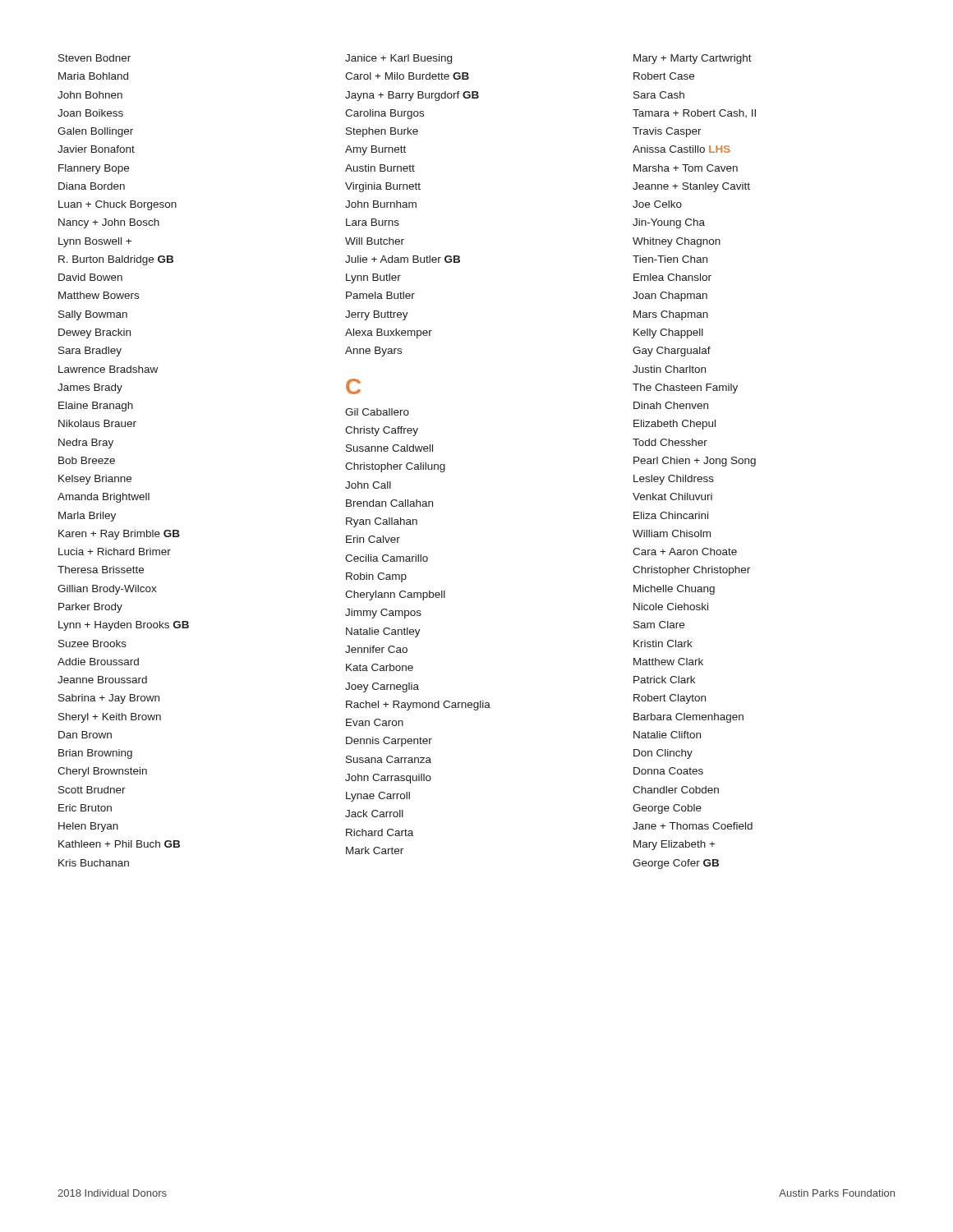
Task: Navigate to the region starting "Virginia Burnett"
Action: 383,187
